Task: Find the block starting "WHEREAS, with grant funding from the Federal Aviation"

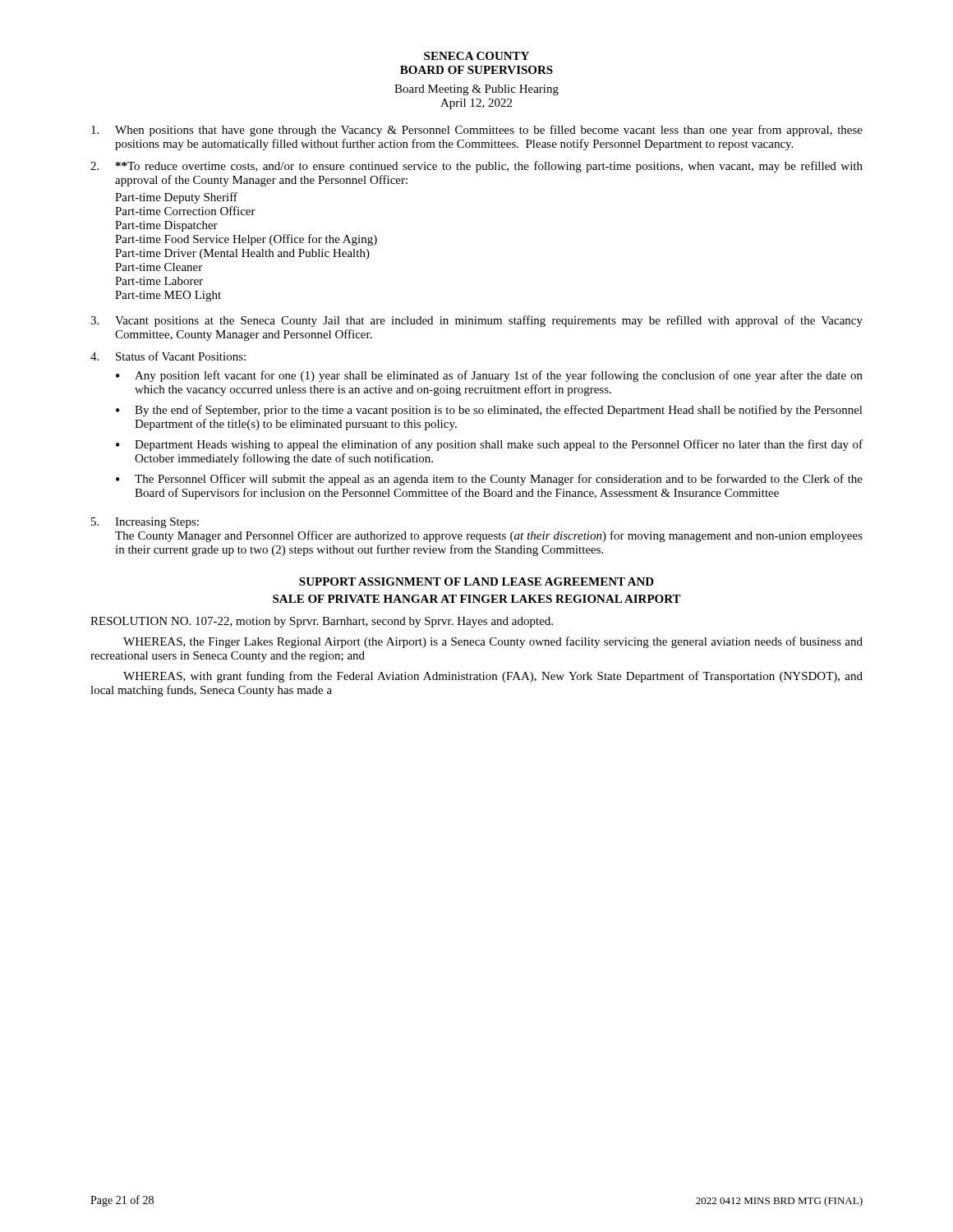Action: 476,683
